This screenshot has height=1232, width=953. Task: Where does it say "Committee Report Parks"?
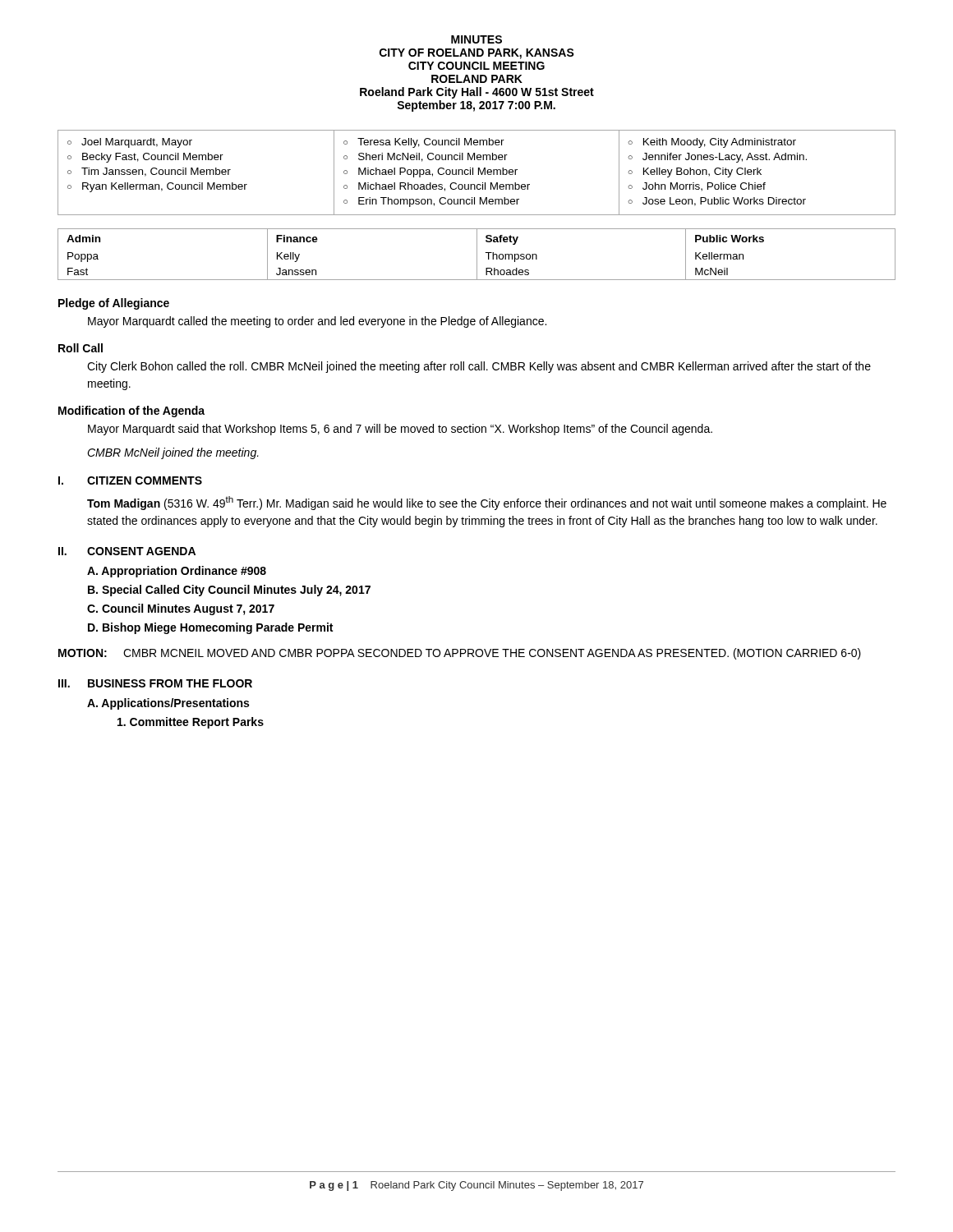tap(190, 722)
